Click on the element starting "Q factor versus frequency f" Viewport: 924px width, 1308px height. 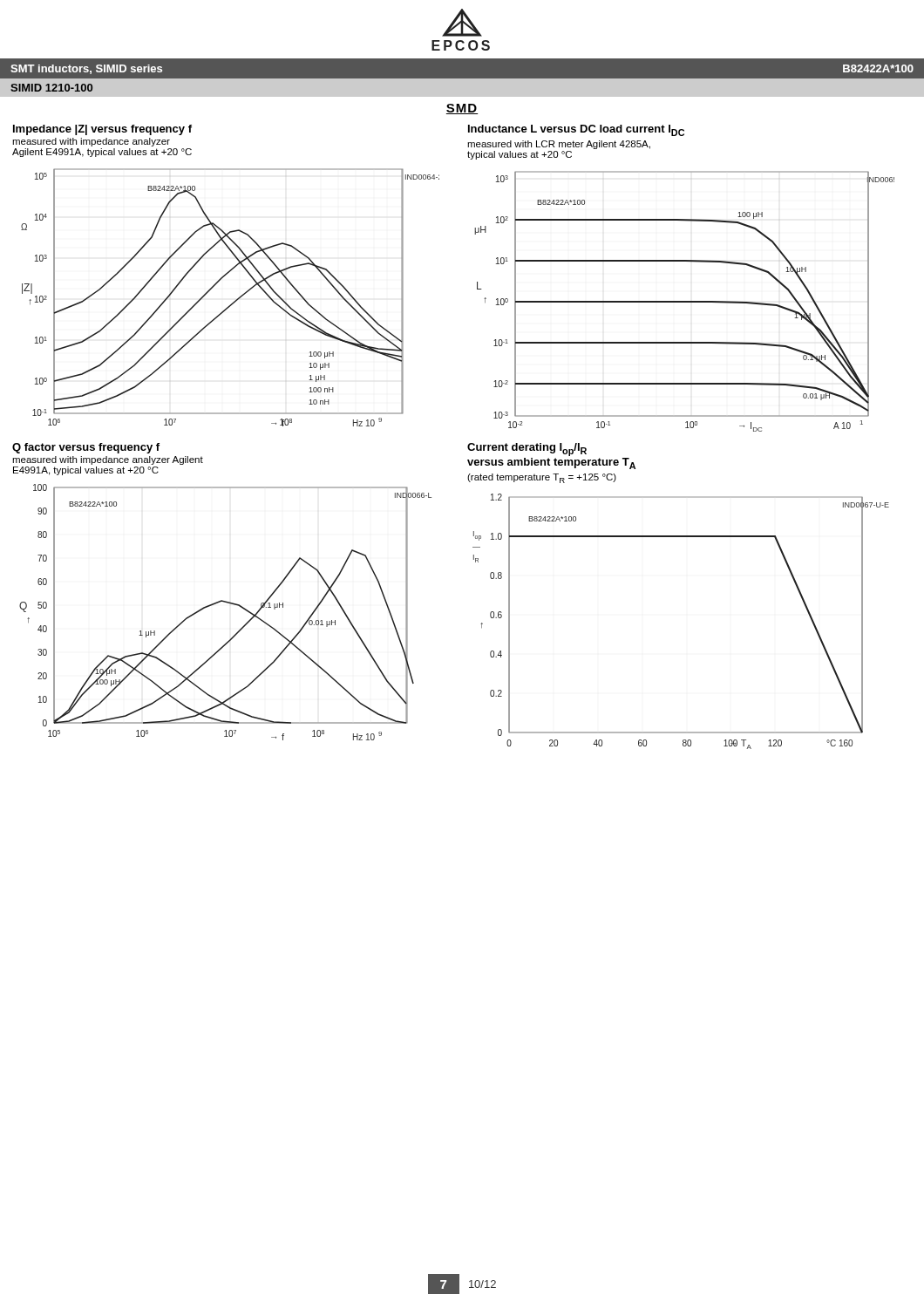click(x=86, y=447)
